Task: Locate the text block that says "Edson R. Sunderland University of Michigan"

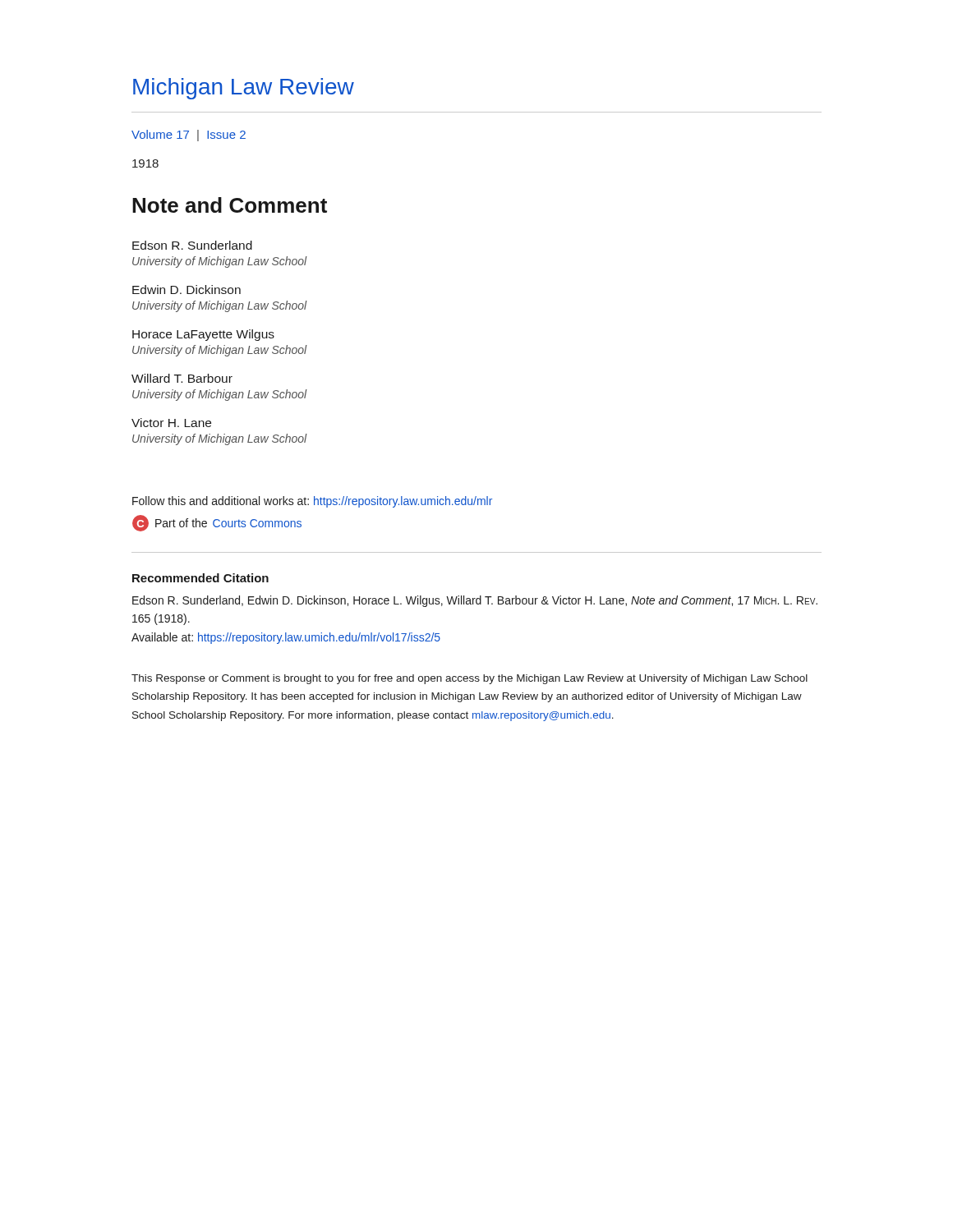Action: [x=192, y=245]
